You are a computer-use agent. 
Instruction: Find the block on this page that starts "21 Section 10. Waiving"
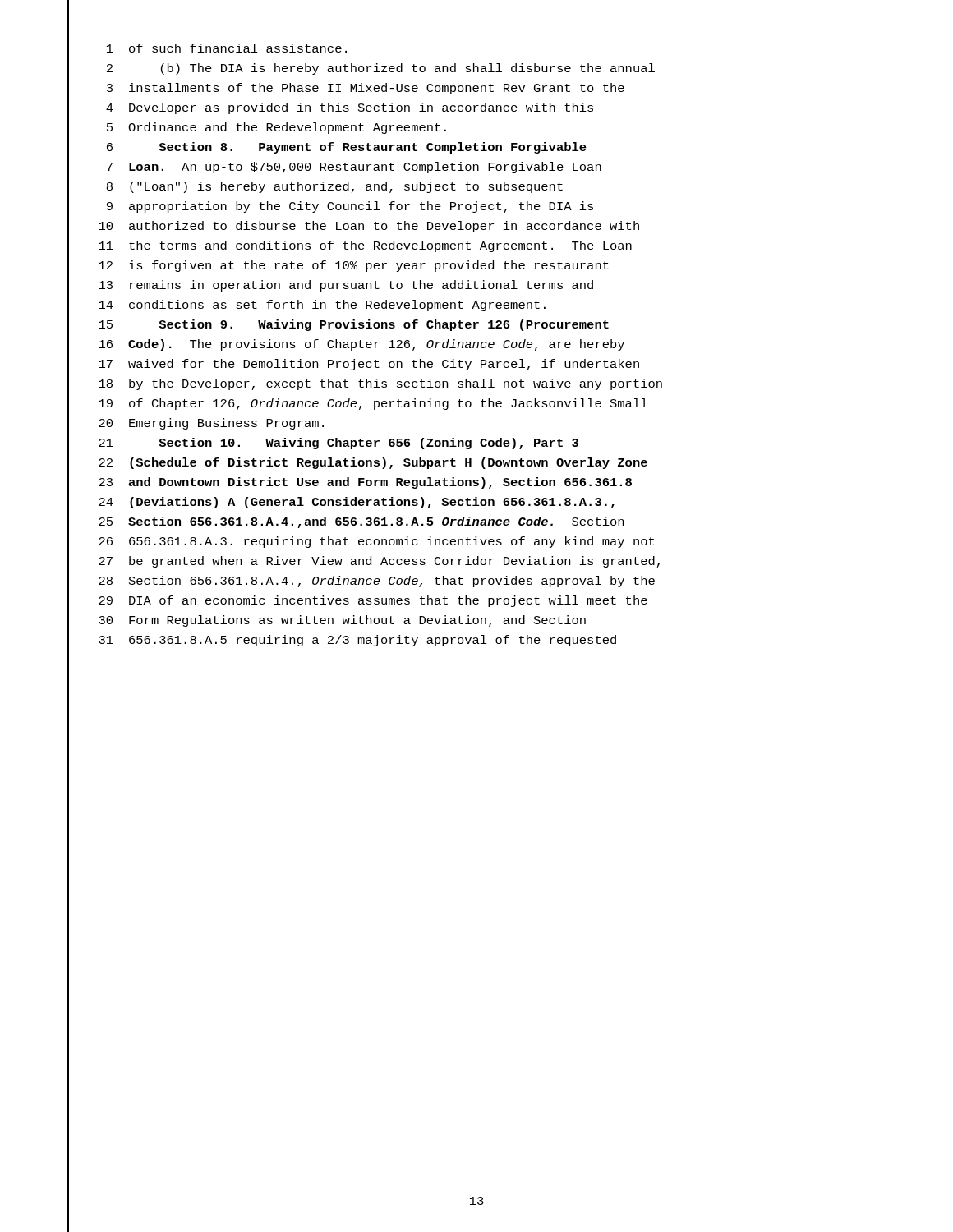(488, 542)
